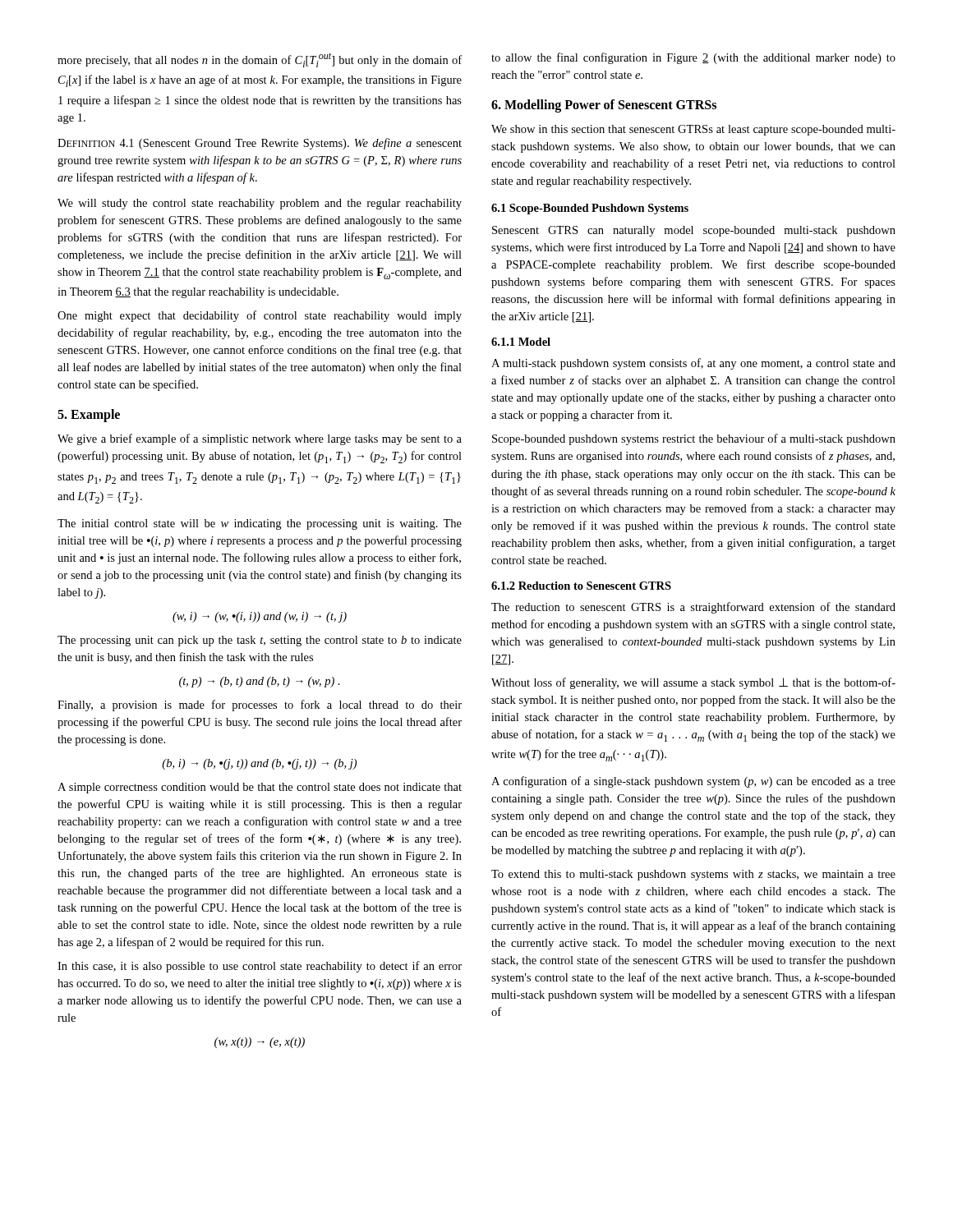The height and width of the screenshot is (1232, 953).
Task: Select the text block that says "Without loss of generality,"
Action: pos(693,720)
